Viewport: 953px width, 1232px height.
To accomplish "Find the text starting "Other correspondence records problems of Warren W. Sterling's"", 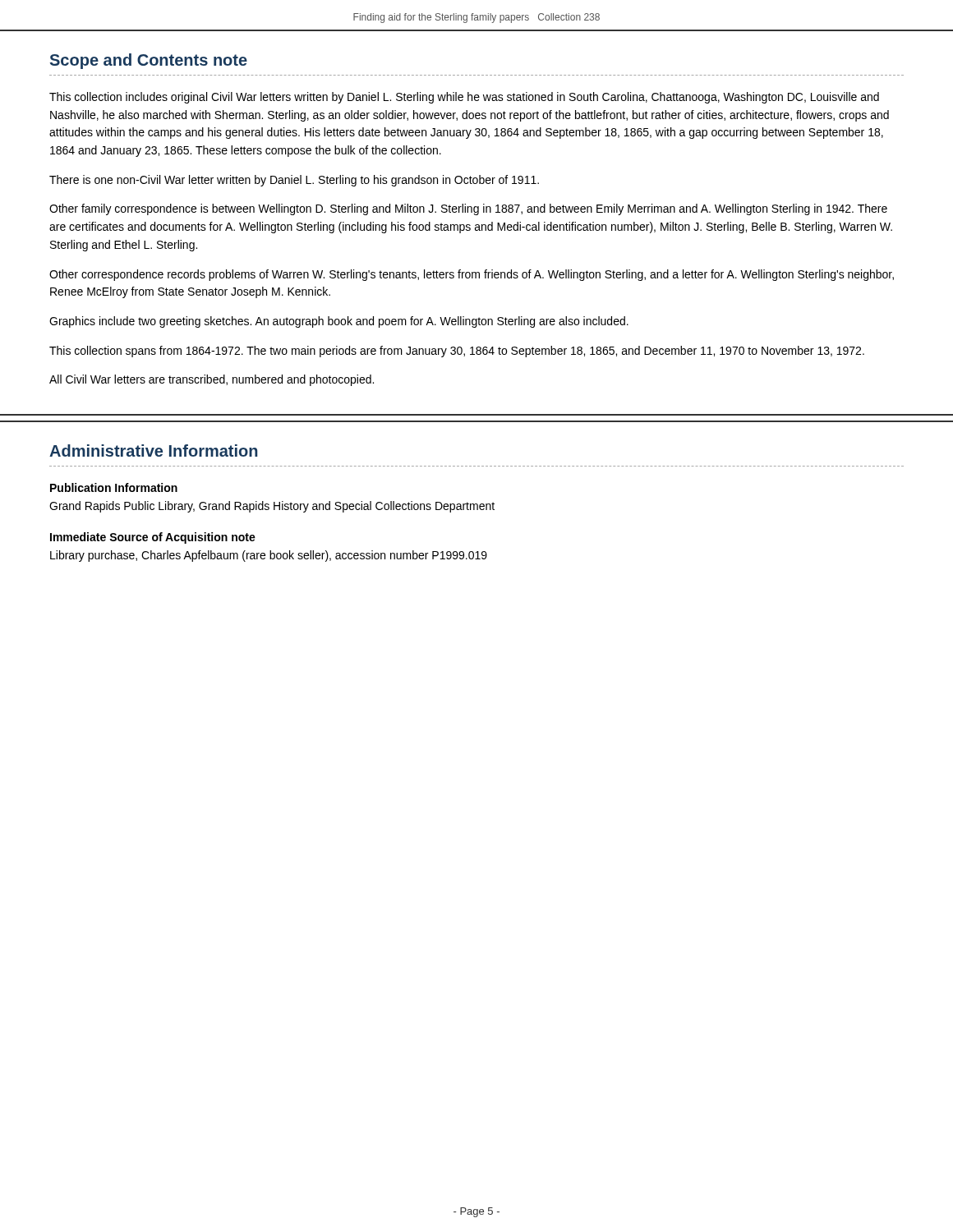I will (472, 283).
